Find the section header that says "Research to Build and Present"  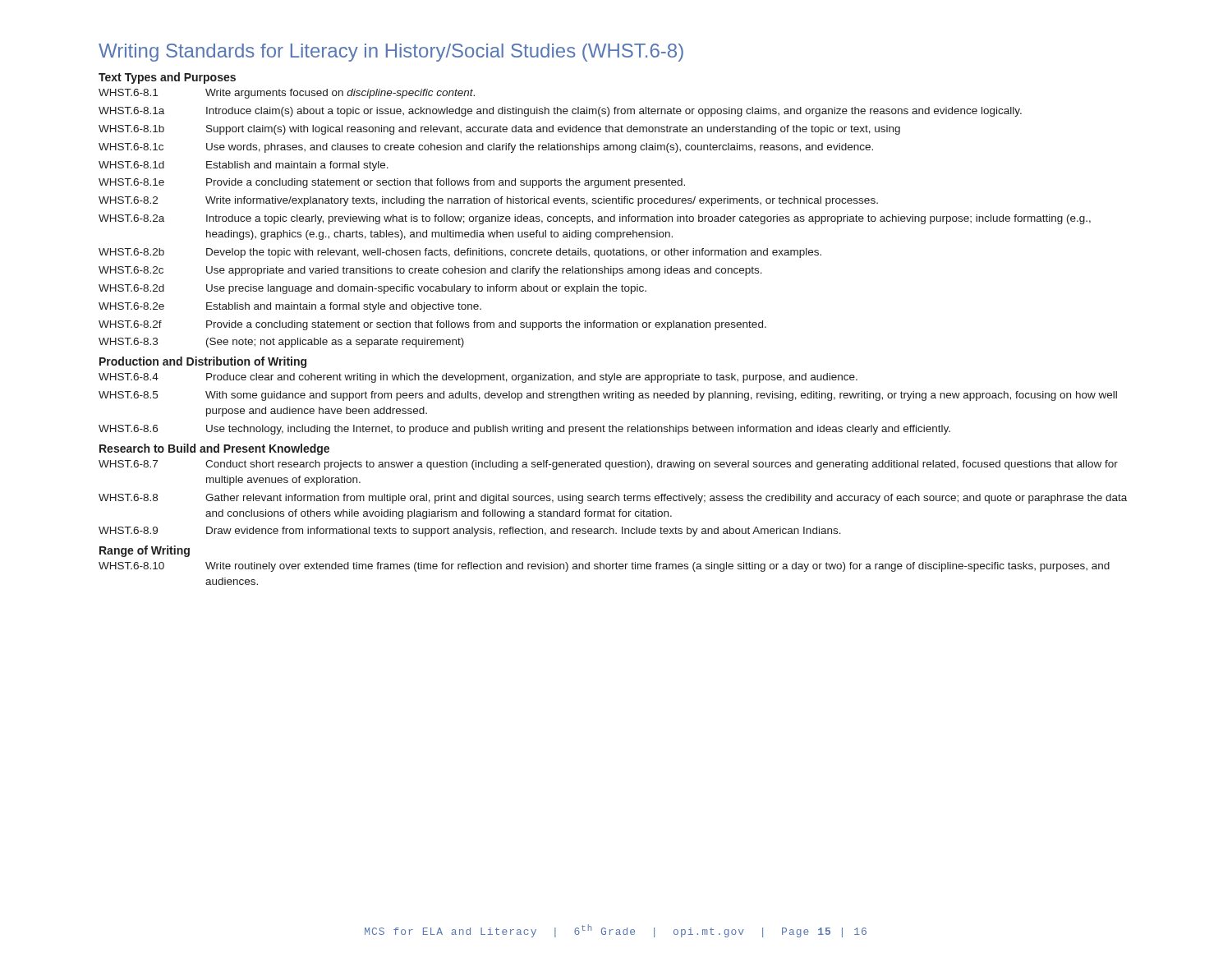pyautogui.click(x=214, y=448)
